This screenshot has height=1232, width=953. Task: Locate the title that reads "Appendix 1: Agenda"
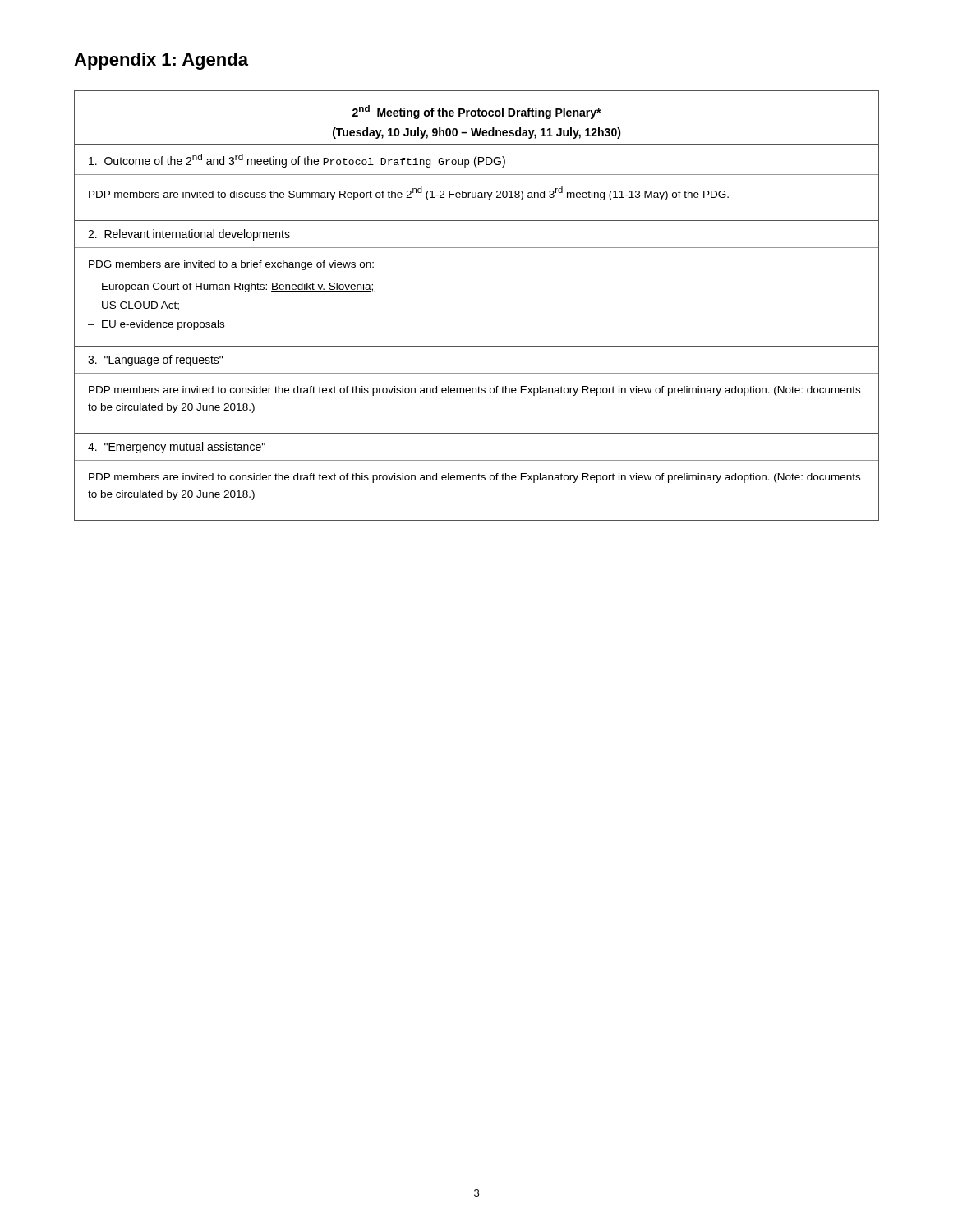(x=161, y=61)
